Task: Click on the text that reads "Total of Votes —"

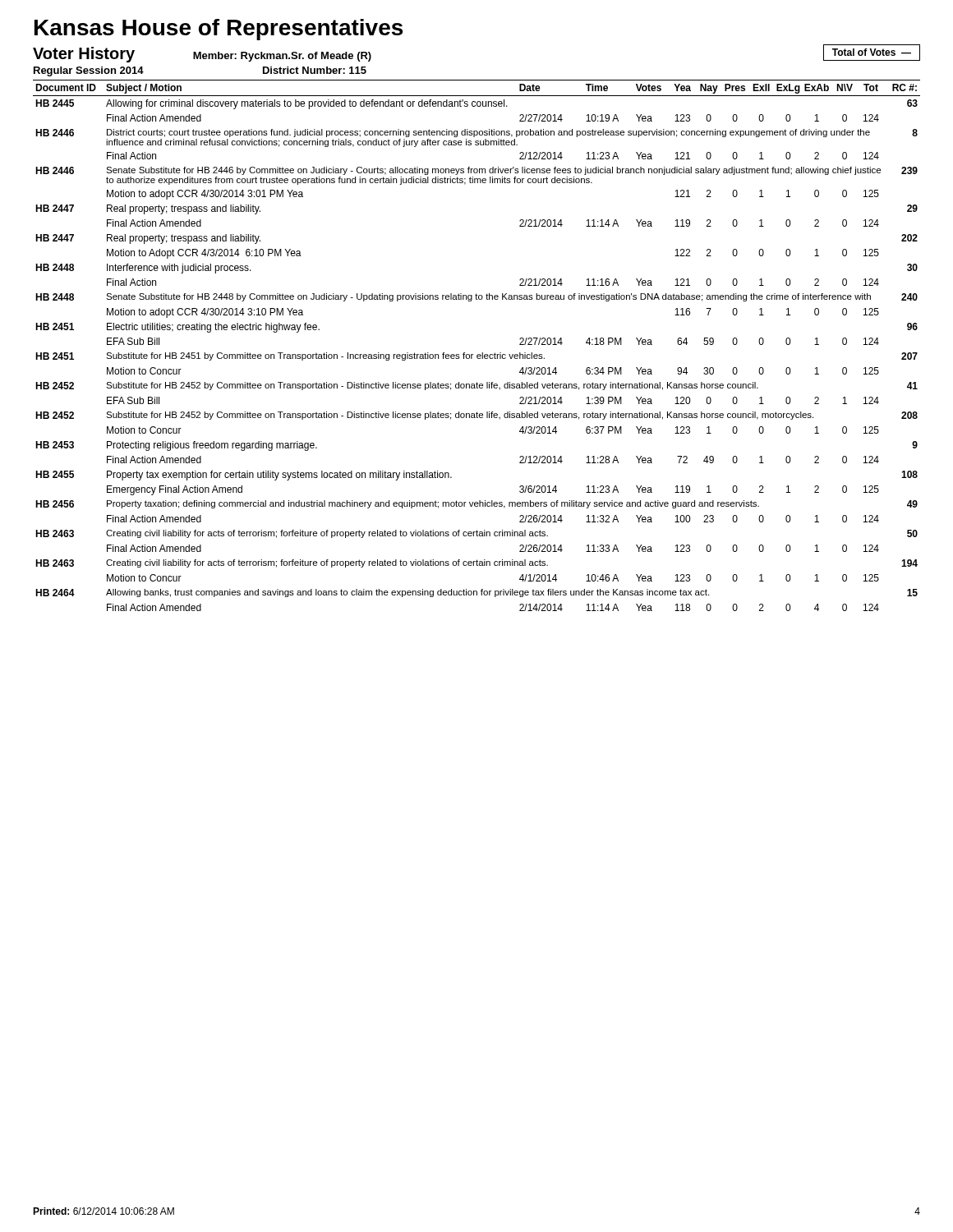Action: [x=872, y=53]
